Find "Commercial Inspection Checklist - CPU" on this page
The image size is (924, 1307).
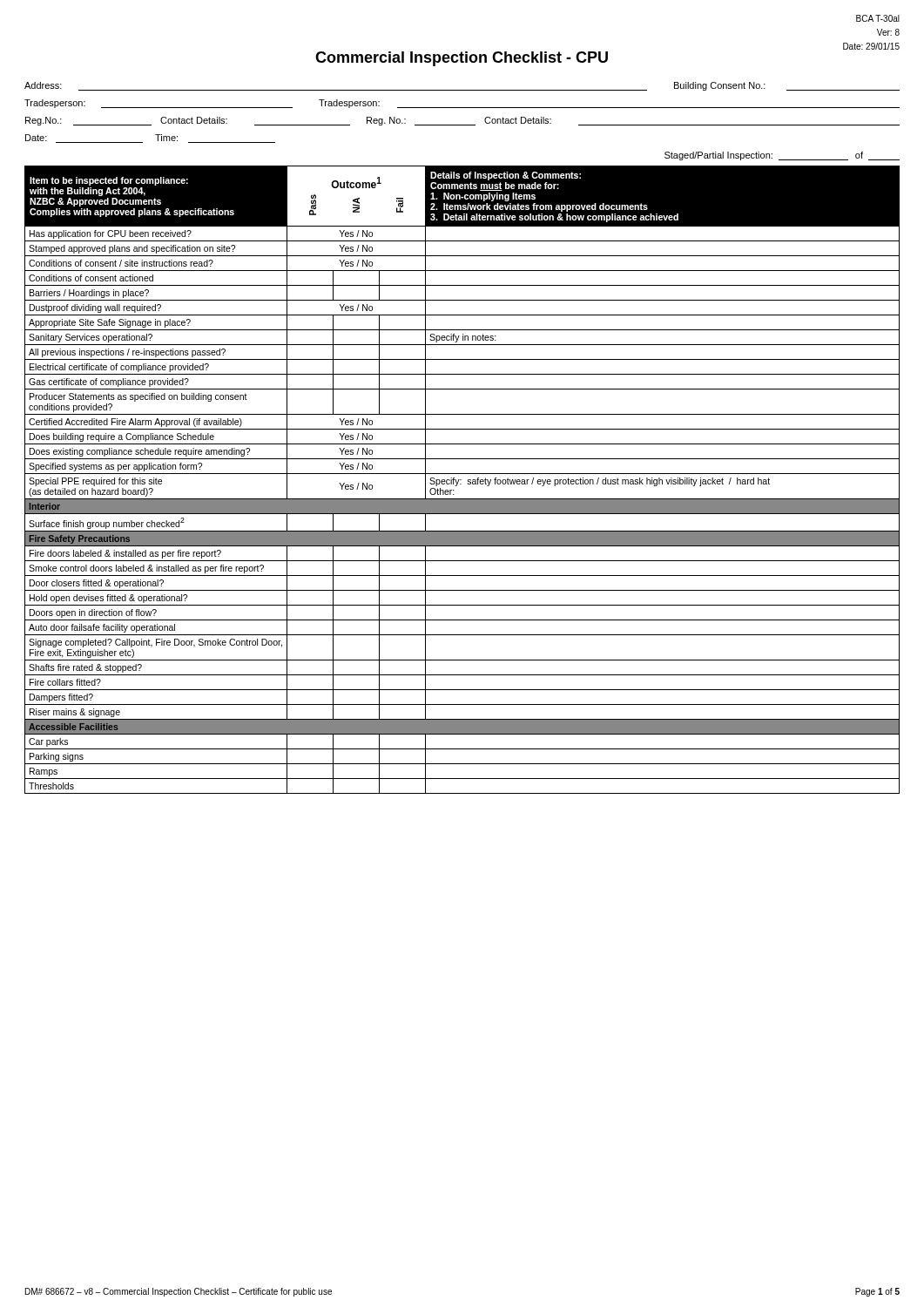[462, 58]
